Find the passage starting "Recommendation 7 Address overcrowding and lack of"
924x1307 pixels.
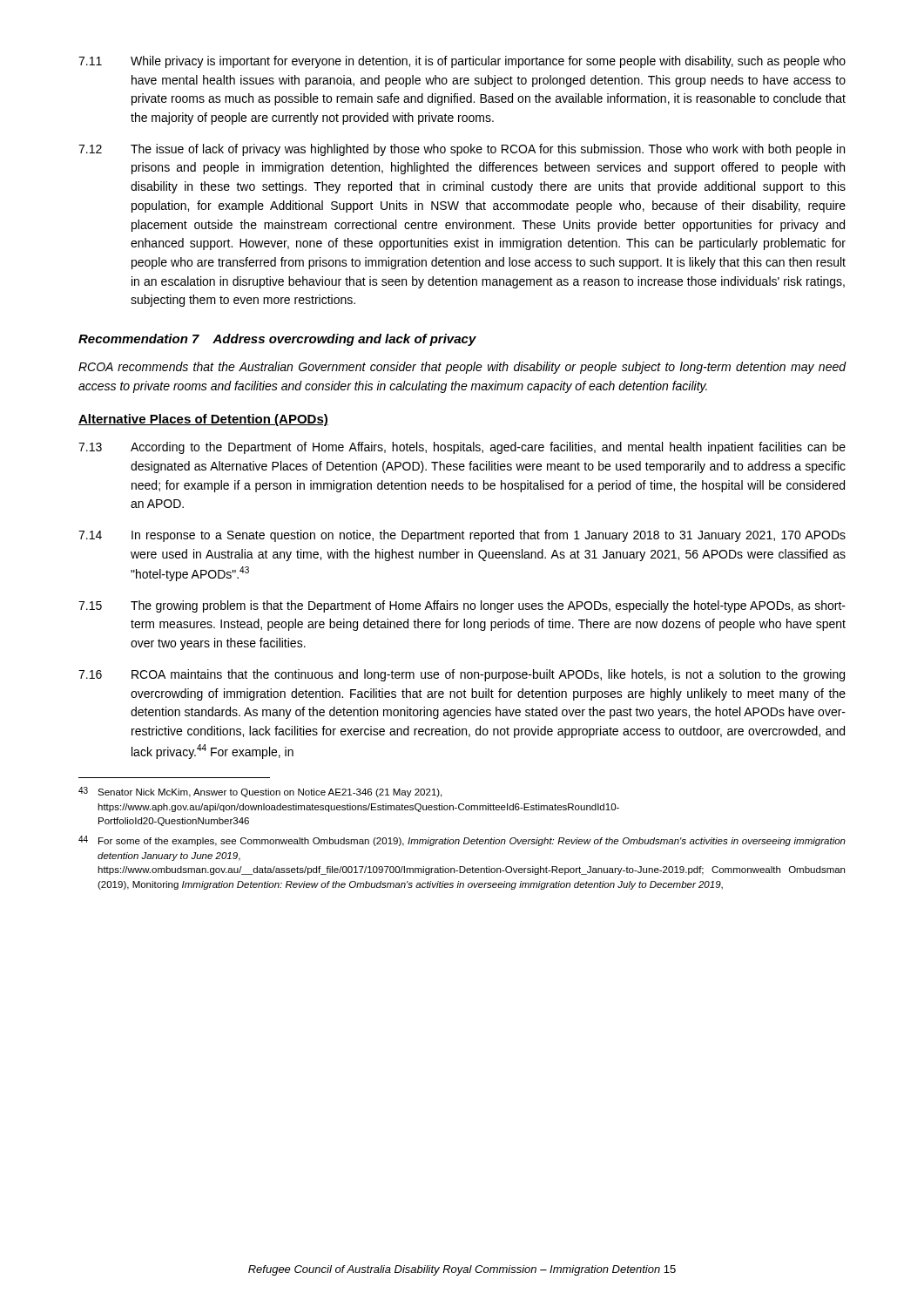tap(277, 338)
